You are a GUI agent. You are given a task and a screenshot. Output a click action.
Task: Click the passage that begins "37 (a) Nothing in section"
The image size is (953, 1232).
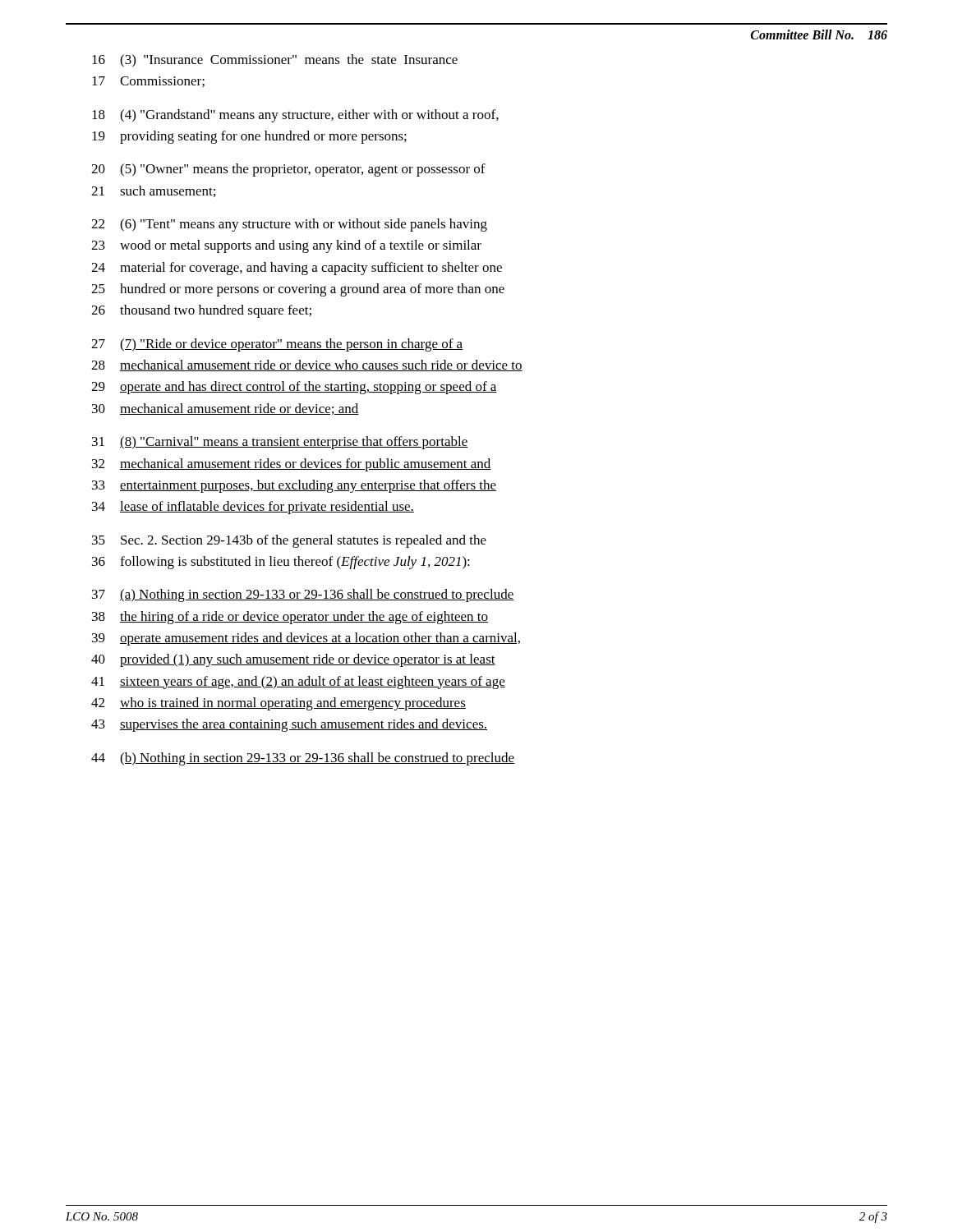coord(476,660)
